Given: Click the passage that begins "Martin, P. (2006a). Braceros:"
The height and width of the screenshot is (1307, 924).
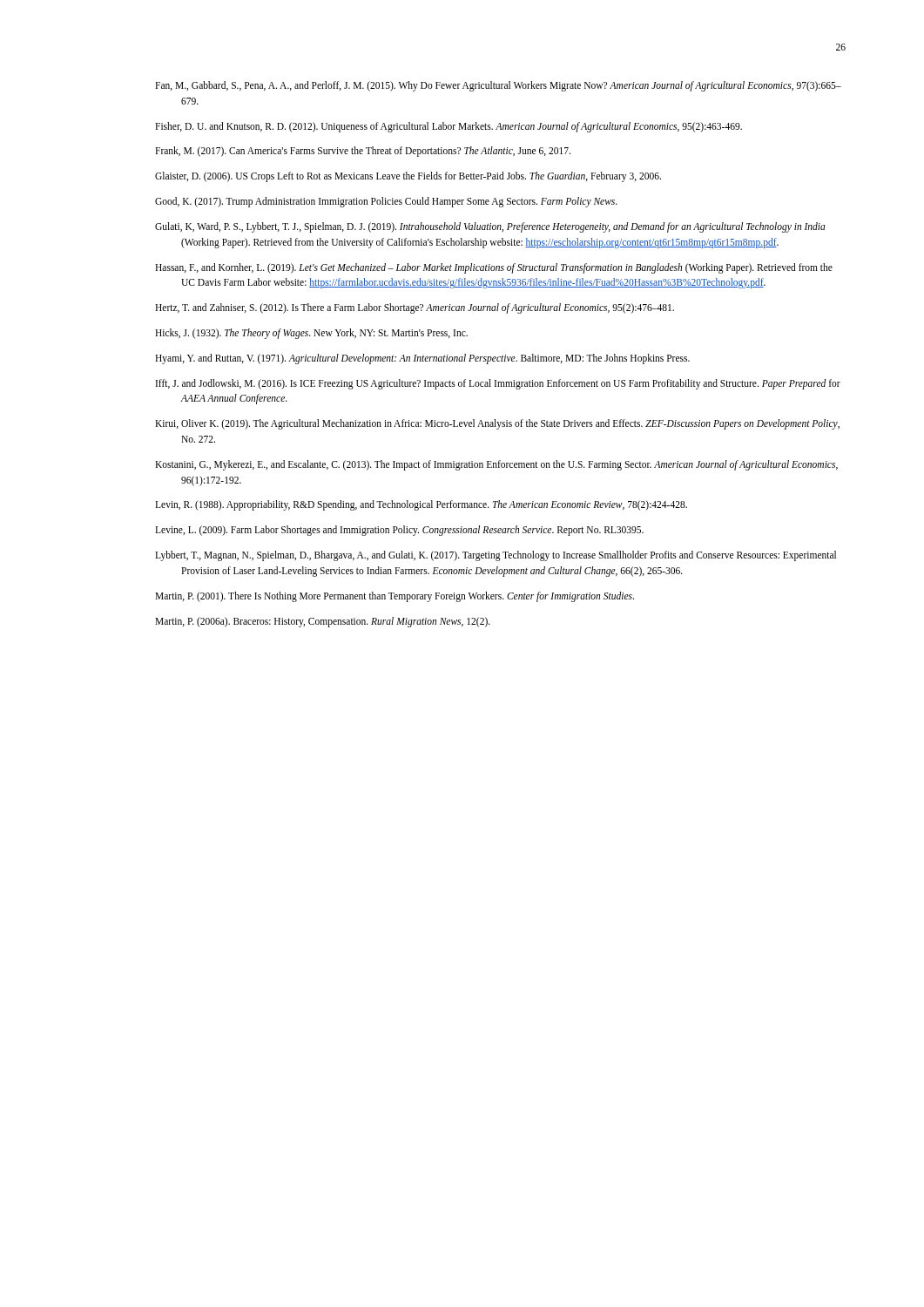Looking at the screenshot, I should 323,621.
